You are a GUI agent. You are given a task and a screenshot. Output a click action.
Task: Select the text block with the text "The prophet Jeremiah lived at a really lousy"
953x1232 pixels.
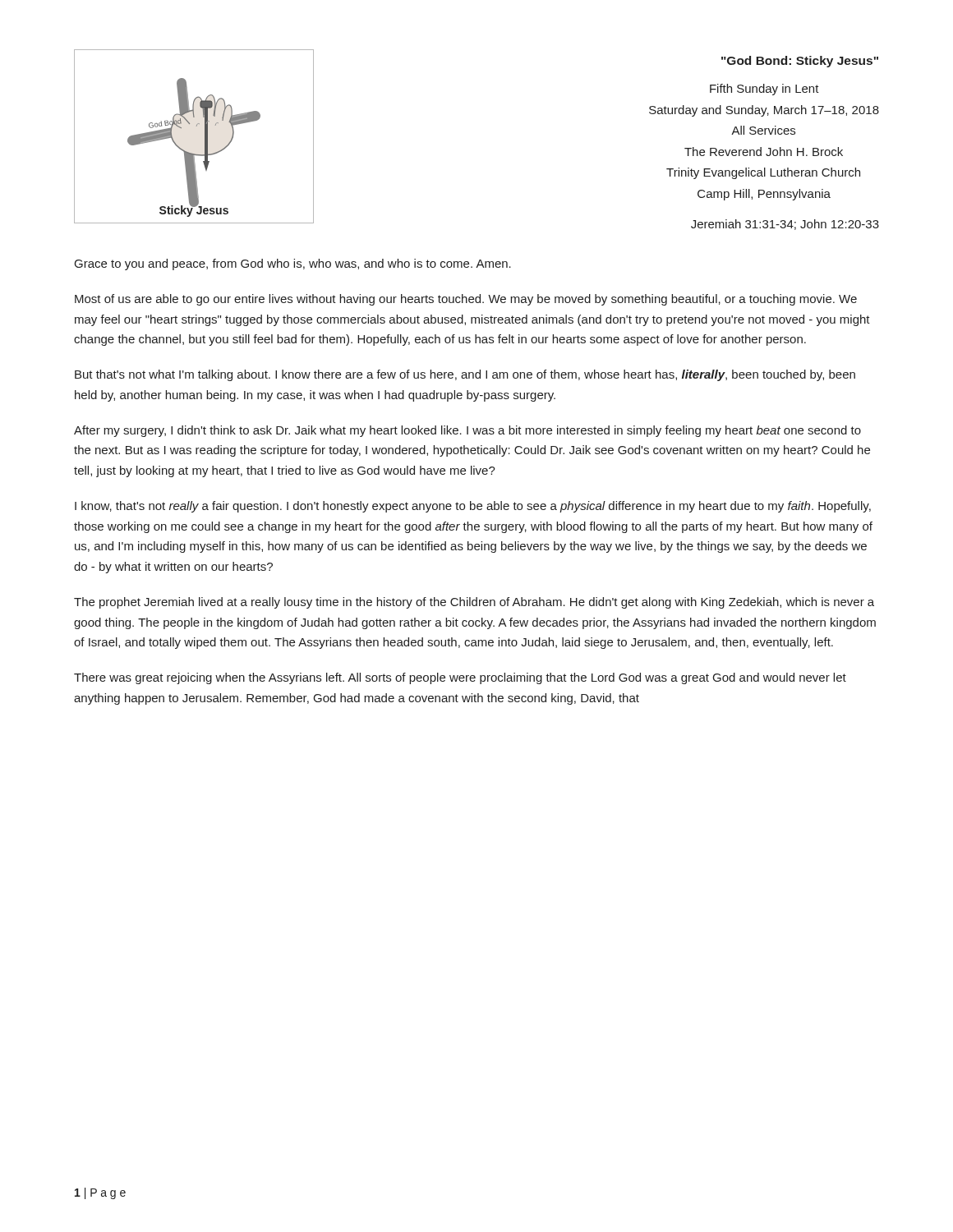(475, 622)
